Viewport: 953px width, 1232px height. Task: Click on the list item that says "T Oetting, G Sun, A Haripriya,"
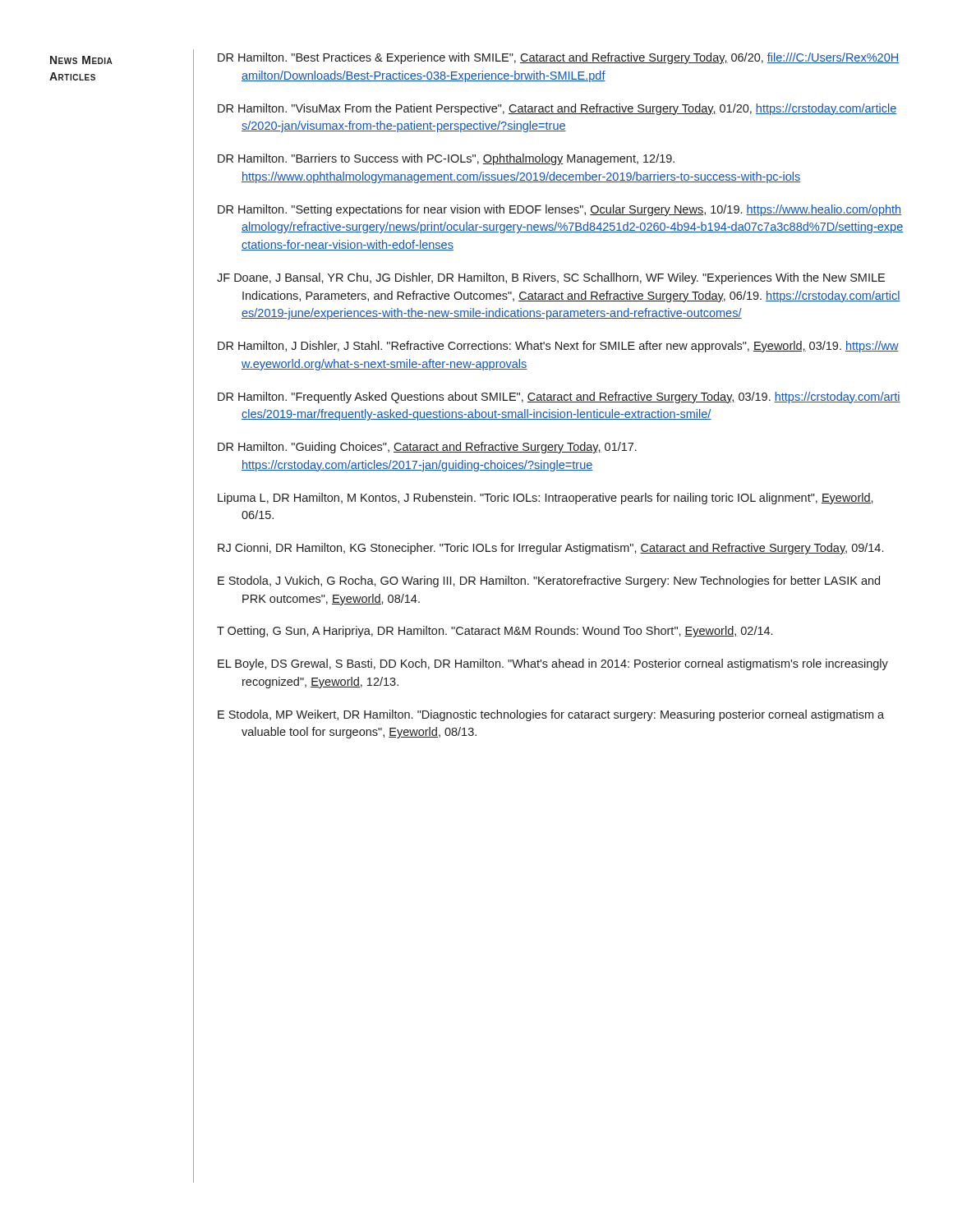(495, 631)
